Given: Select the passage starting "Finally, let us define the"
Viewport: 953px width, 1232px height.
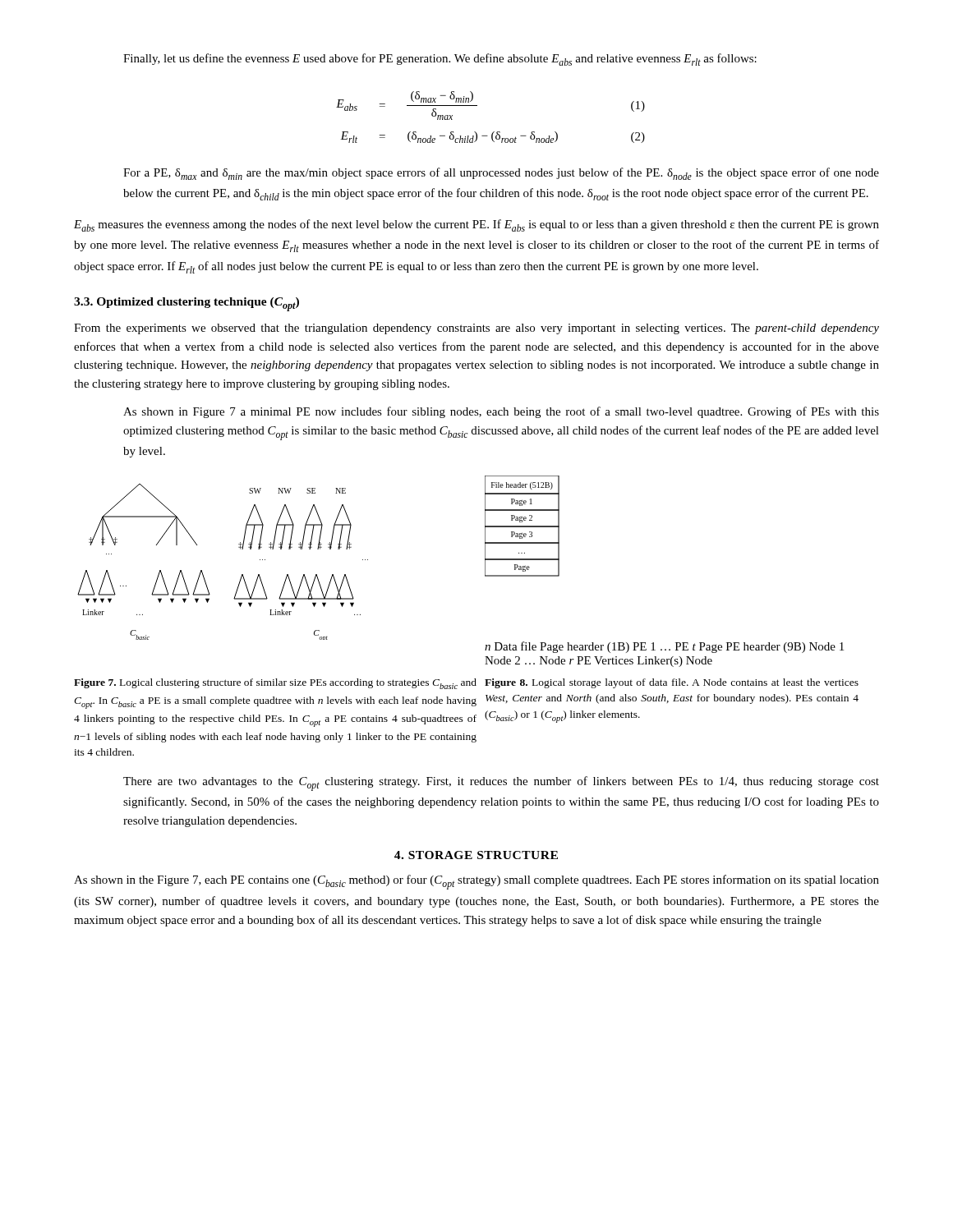Looking at the screenshot, I should coord(440,60).
